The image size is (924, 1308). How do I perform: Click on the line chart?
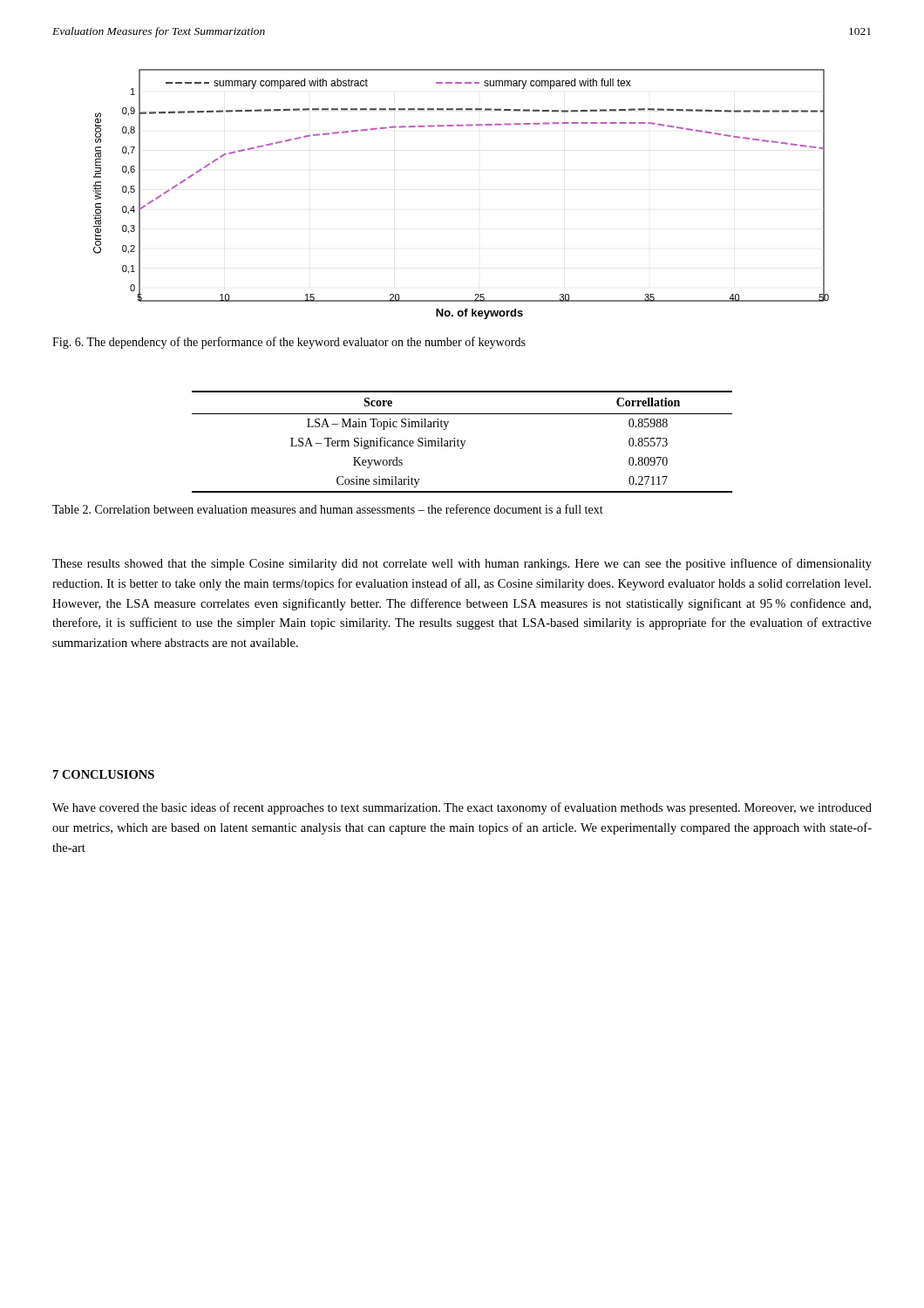pos(466,192)
